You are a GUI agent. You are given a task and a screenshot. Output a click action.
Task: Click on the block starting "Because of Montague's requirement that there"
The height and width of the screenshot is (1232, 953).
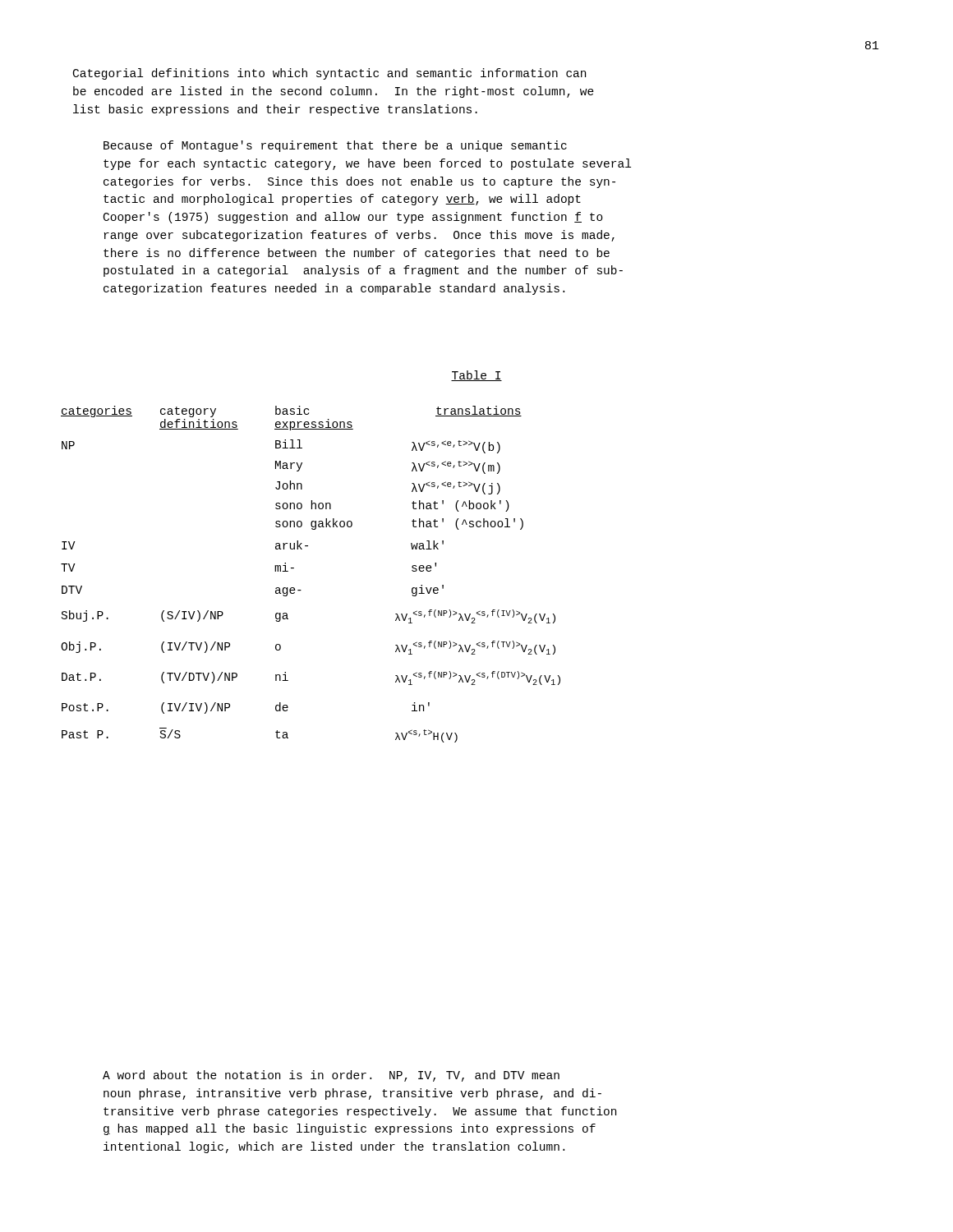(x=367, y=218)
